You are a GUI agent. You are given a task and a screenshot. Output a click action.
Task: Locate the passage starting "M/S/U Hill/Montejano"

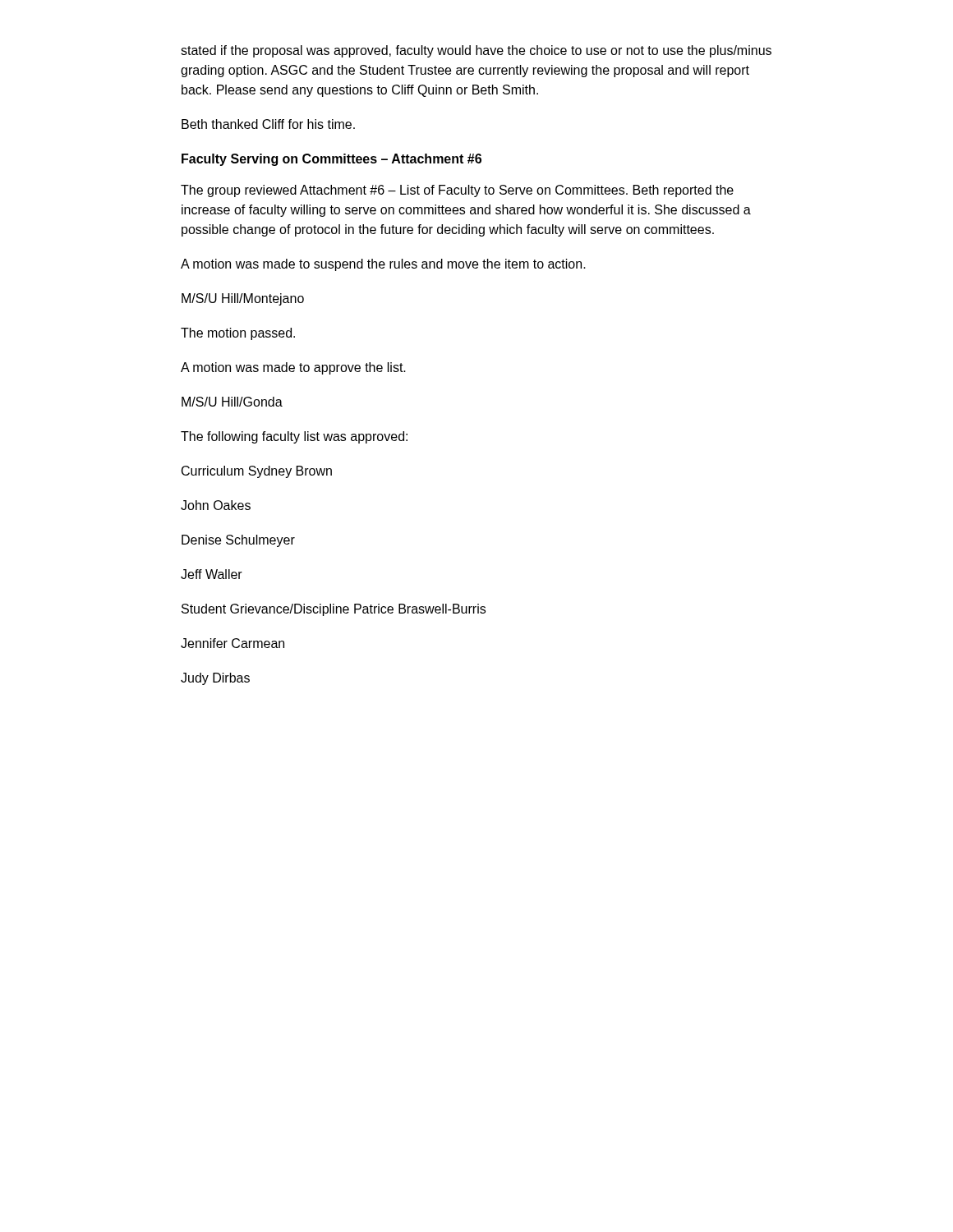(x=242, y=299)
